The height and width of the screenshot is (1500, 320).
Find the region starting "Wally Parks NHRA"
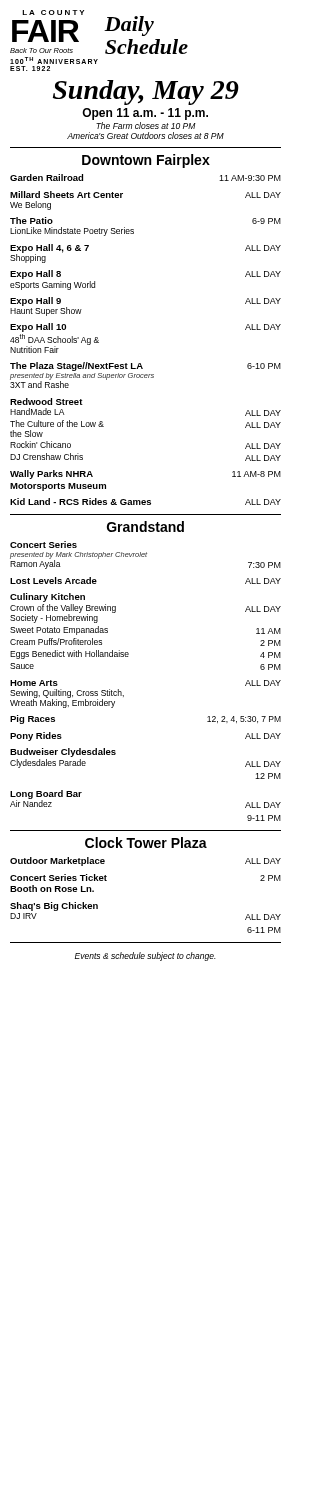[54, 474]
